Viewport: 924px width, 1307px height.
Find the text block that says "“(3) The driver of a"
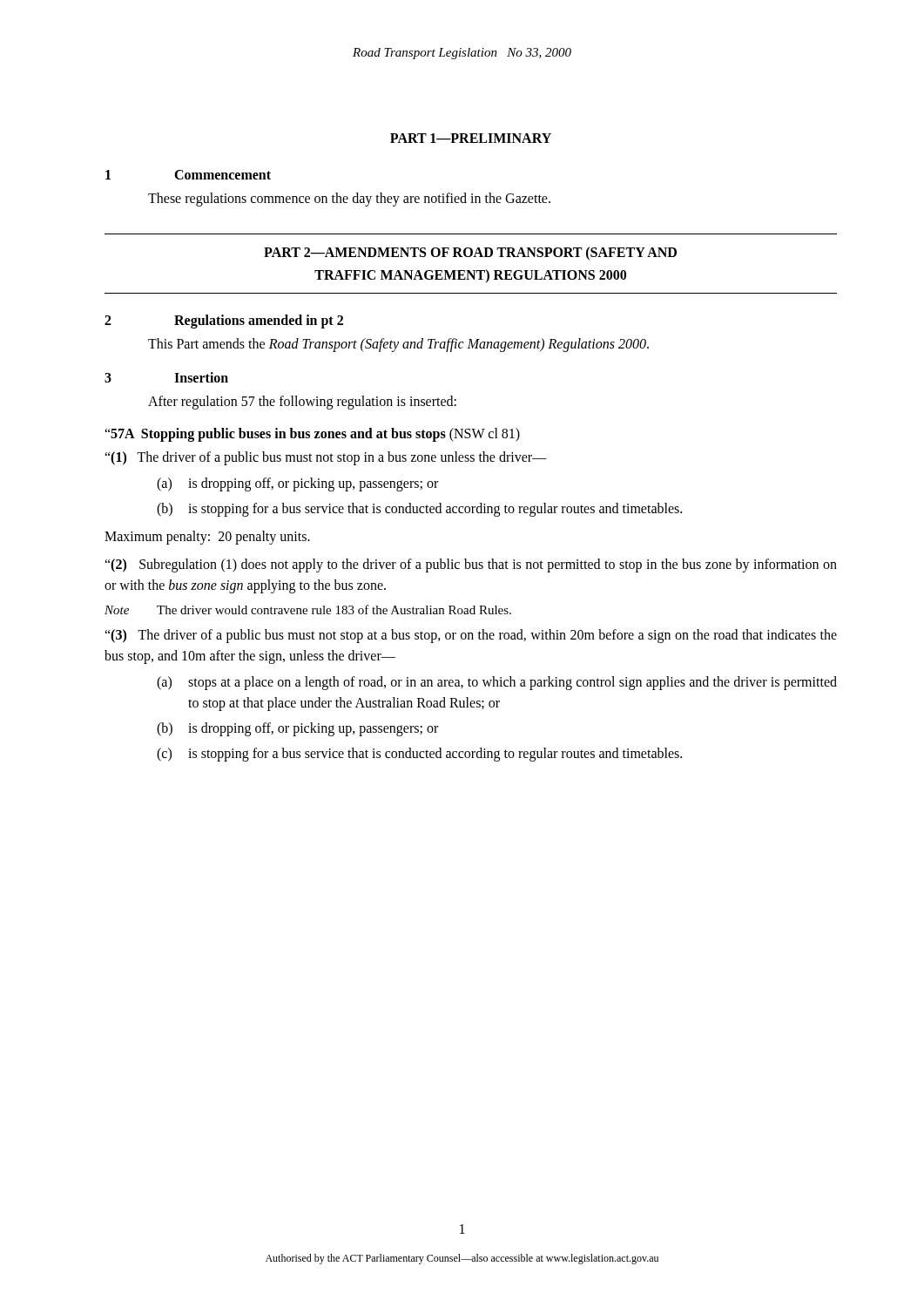pos(471,645)
